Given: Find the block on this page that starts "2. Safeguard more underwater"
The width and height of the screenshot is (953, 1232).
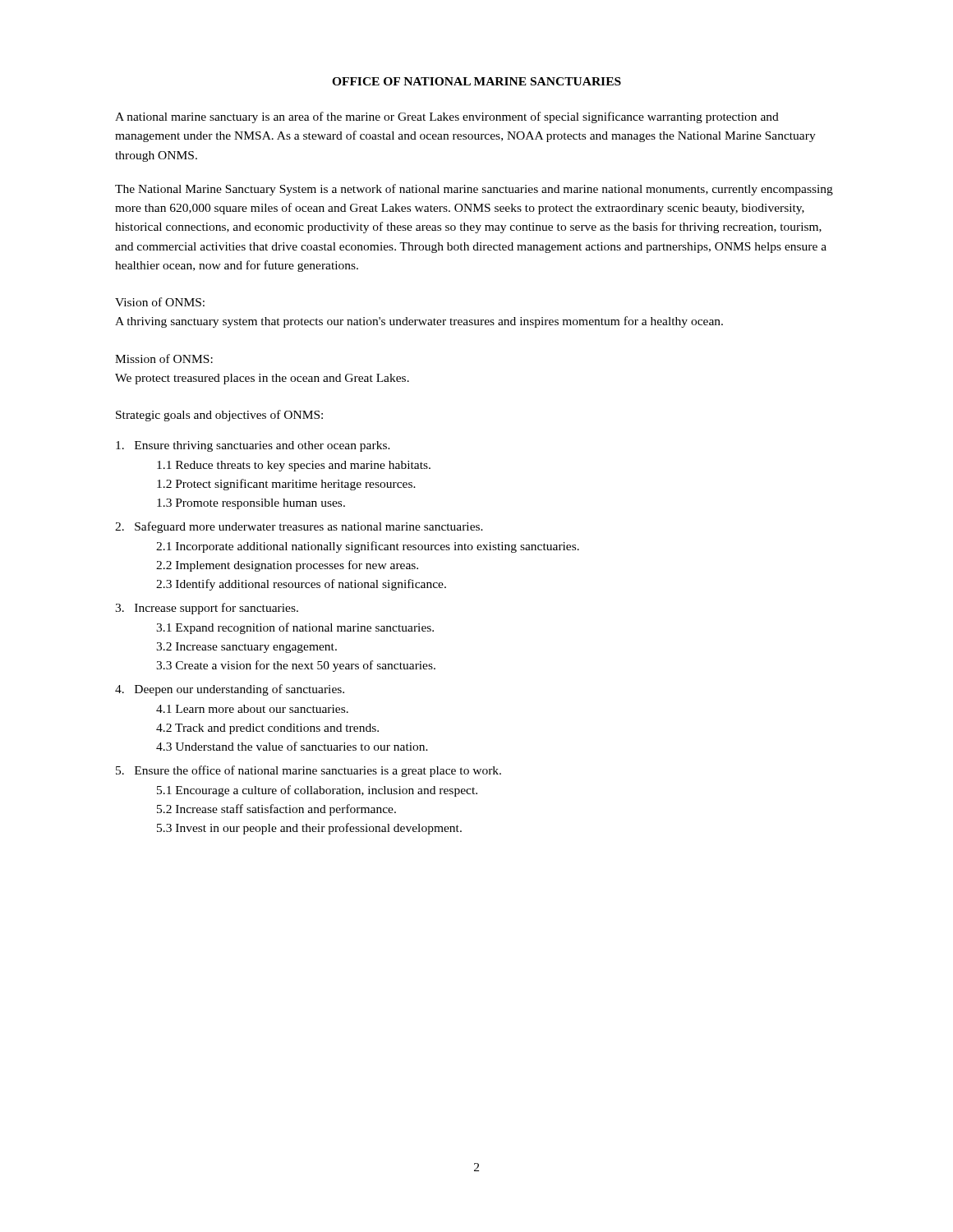Looking at the screenshot, I should coord(476,555).
